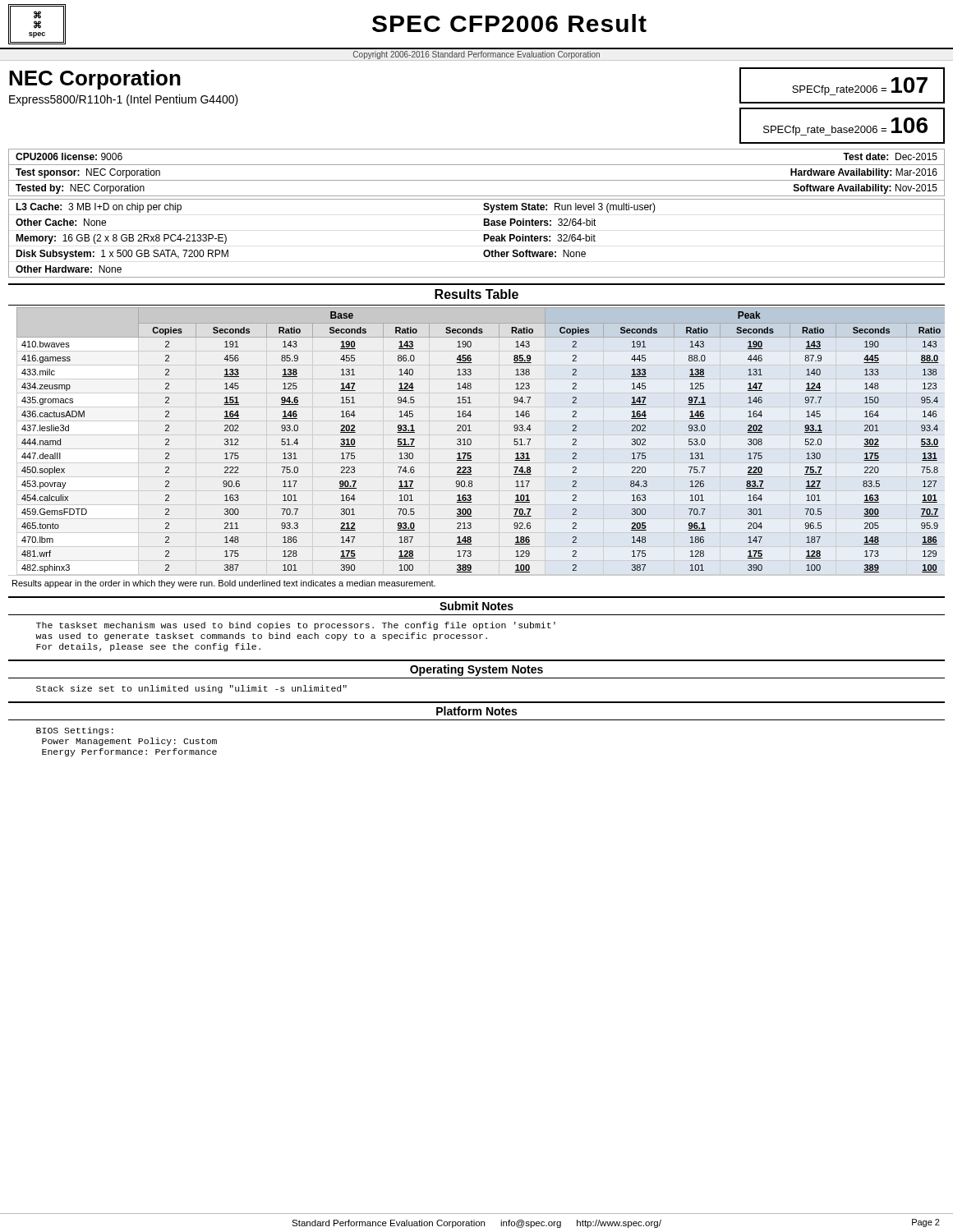Viewport: 953px width, 1232px height.
Task: Locate the text "Results Table"
Action: [x=476, y=294]
